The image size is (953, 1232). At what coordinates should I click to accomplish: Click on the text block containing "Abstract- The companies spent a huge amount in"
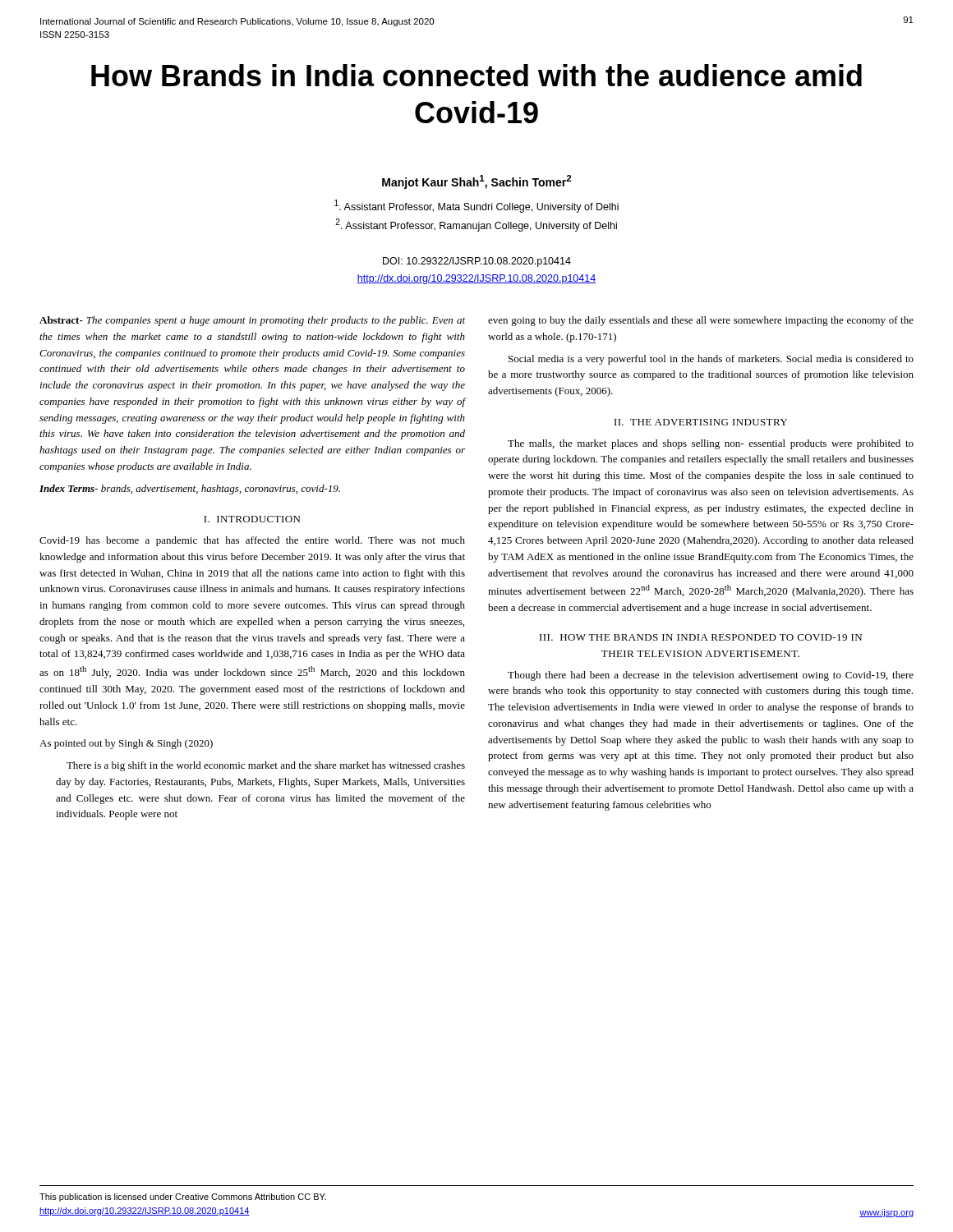(252, 393)
